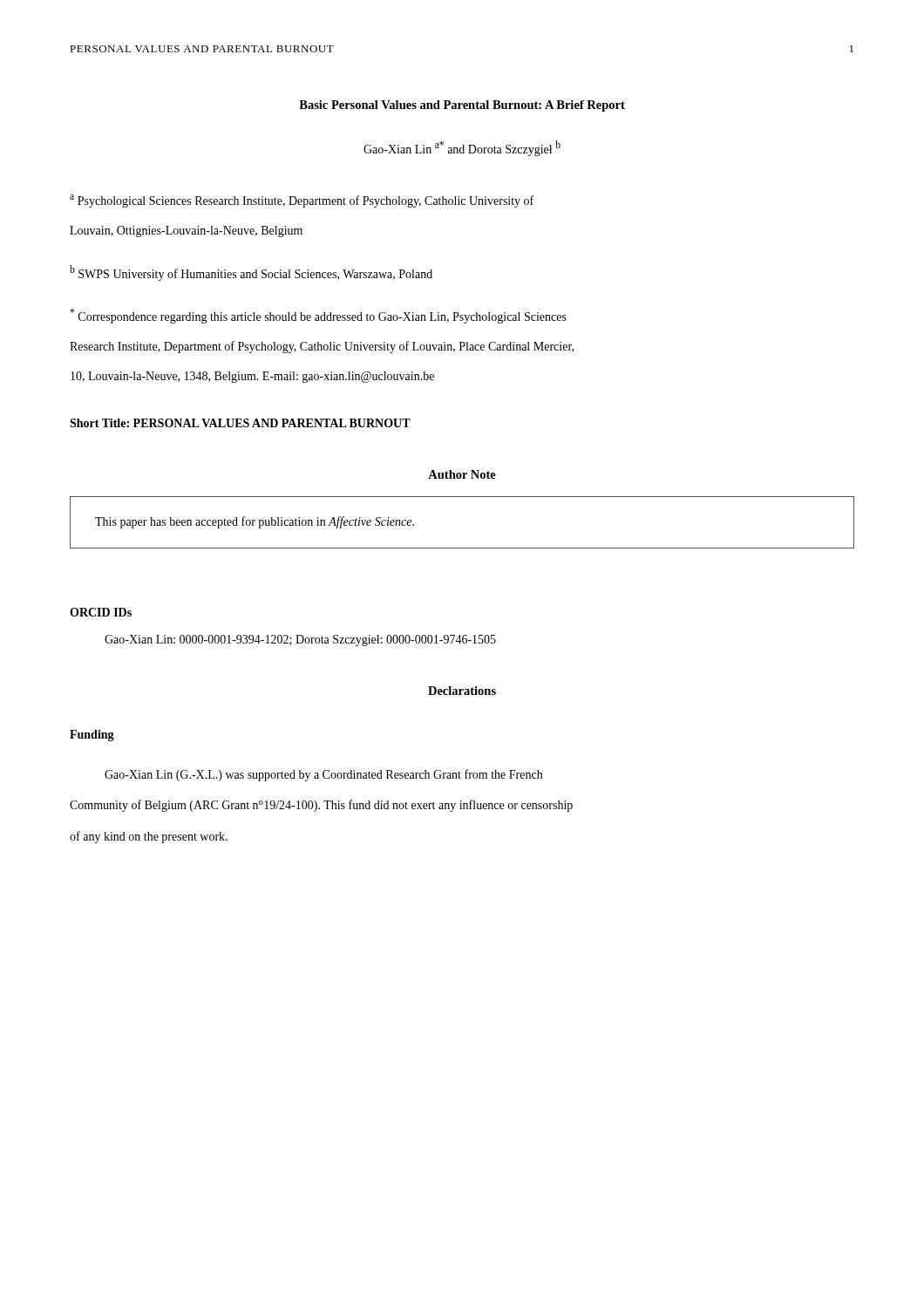Viewport: 924px width, 1308px height.
Task: Locate the text starting "10, Louvain-la-Neuve, 1348, Belgium."
Action: coord(252,377)
